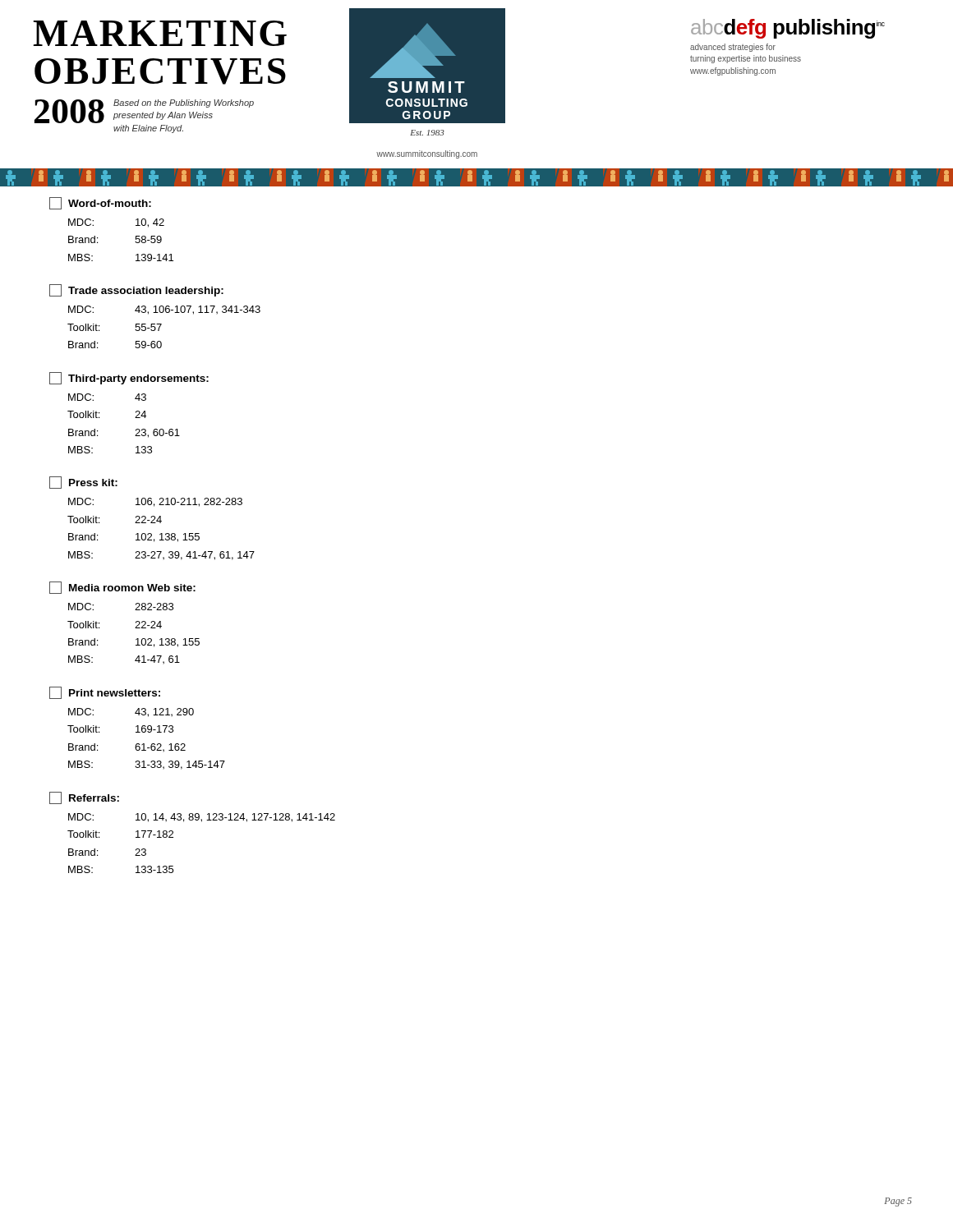Screen dimensions: 1232x953
Task: Point to the block beginning "Press kit: MDC:106, 210-211, 282-283 Toolkit:22-24 Brand:102,"
Action: coord(83,483)
